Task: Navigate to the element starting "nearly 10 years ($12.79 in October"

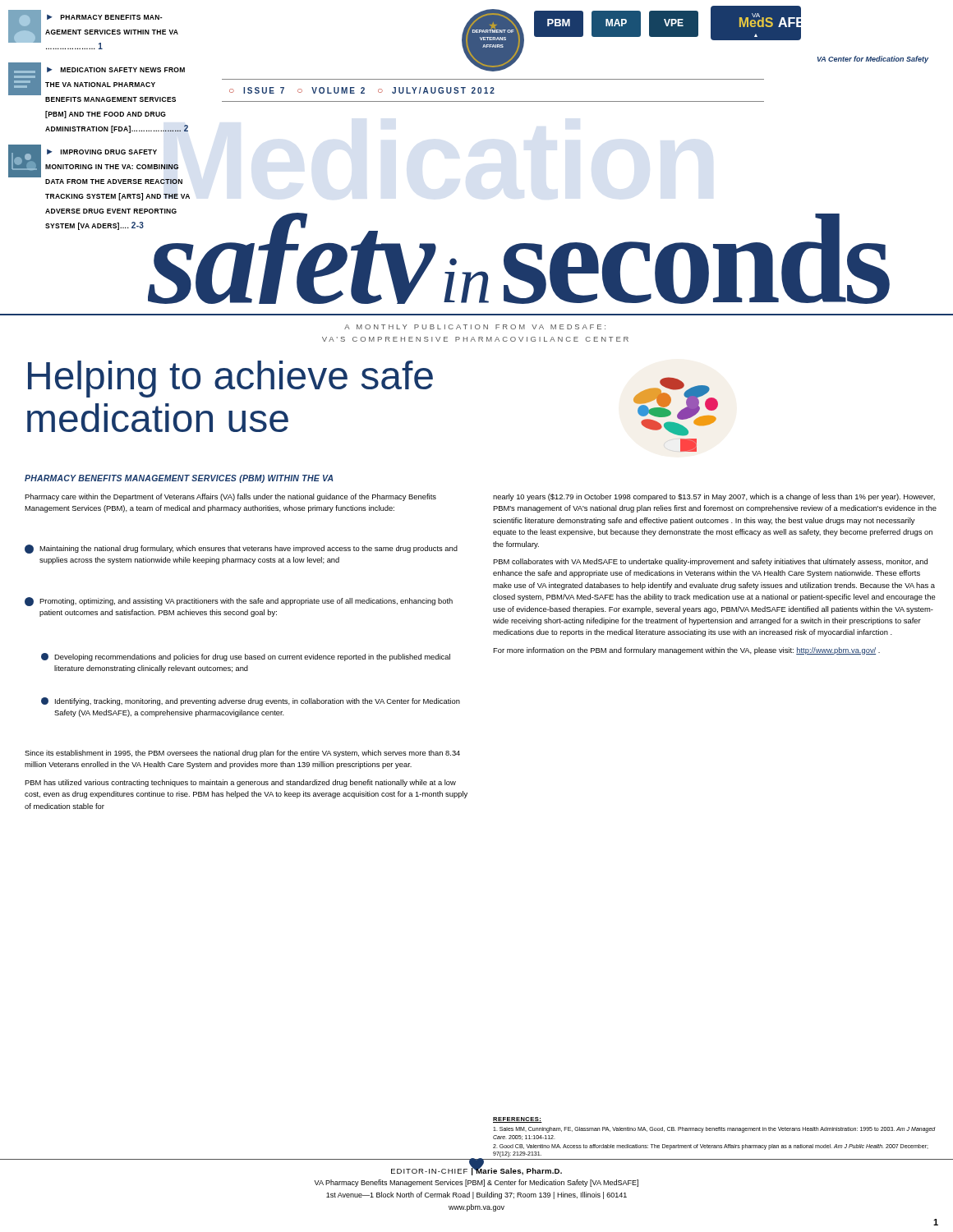Action: (x=715, y=574)
